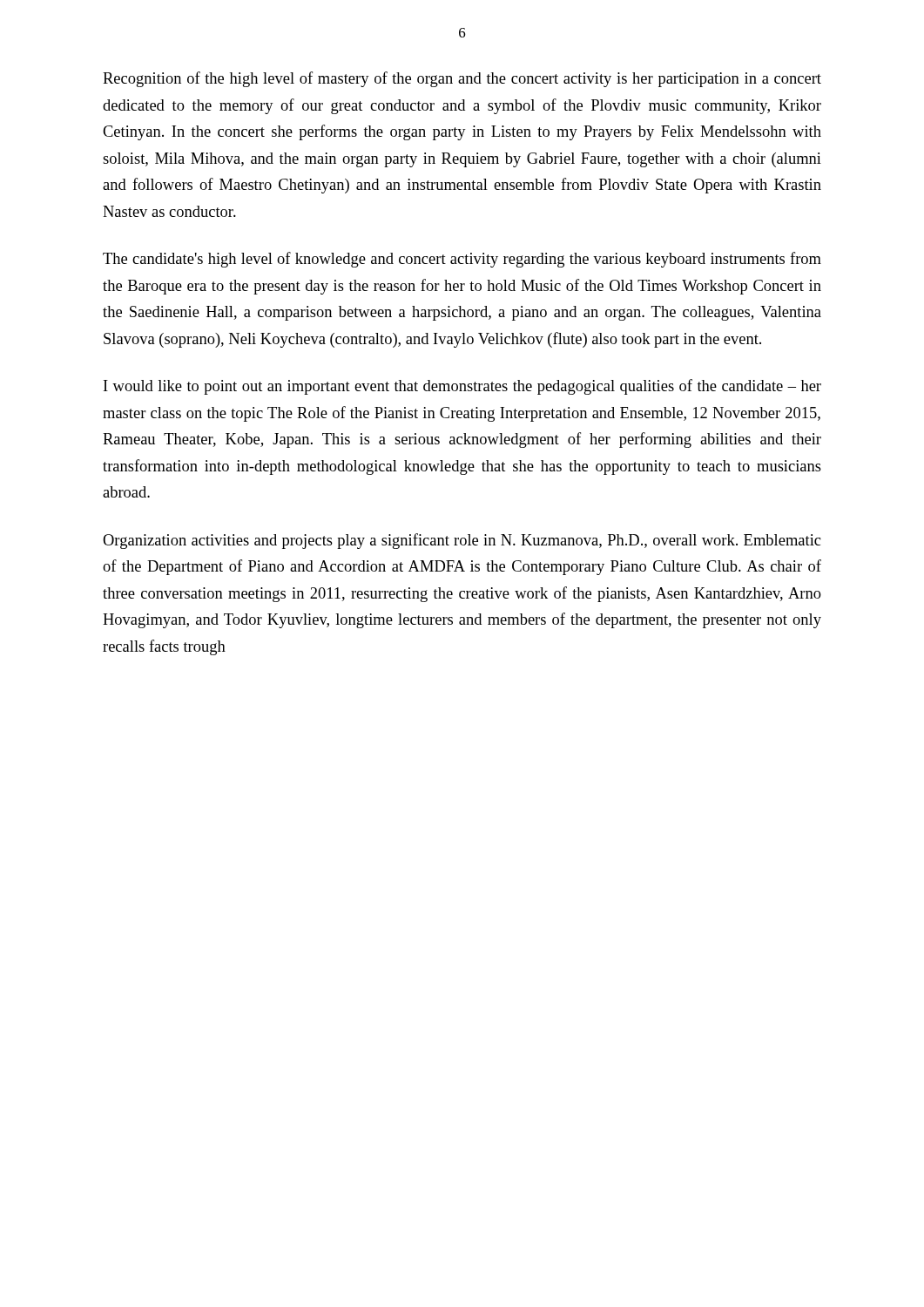Image resolution: width=924 pixels, height=1307 pixels.
Task: Where is the passage that starts "Organization activities and projects play a significant"?
Action: point(462,593)
